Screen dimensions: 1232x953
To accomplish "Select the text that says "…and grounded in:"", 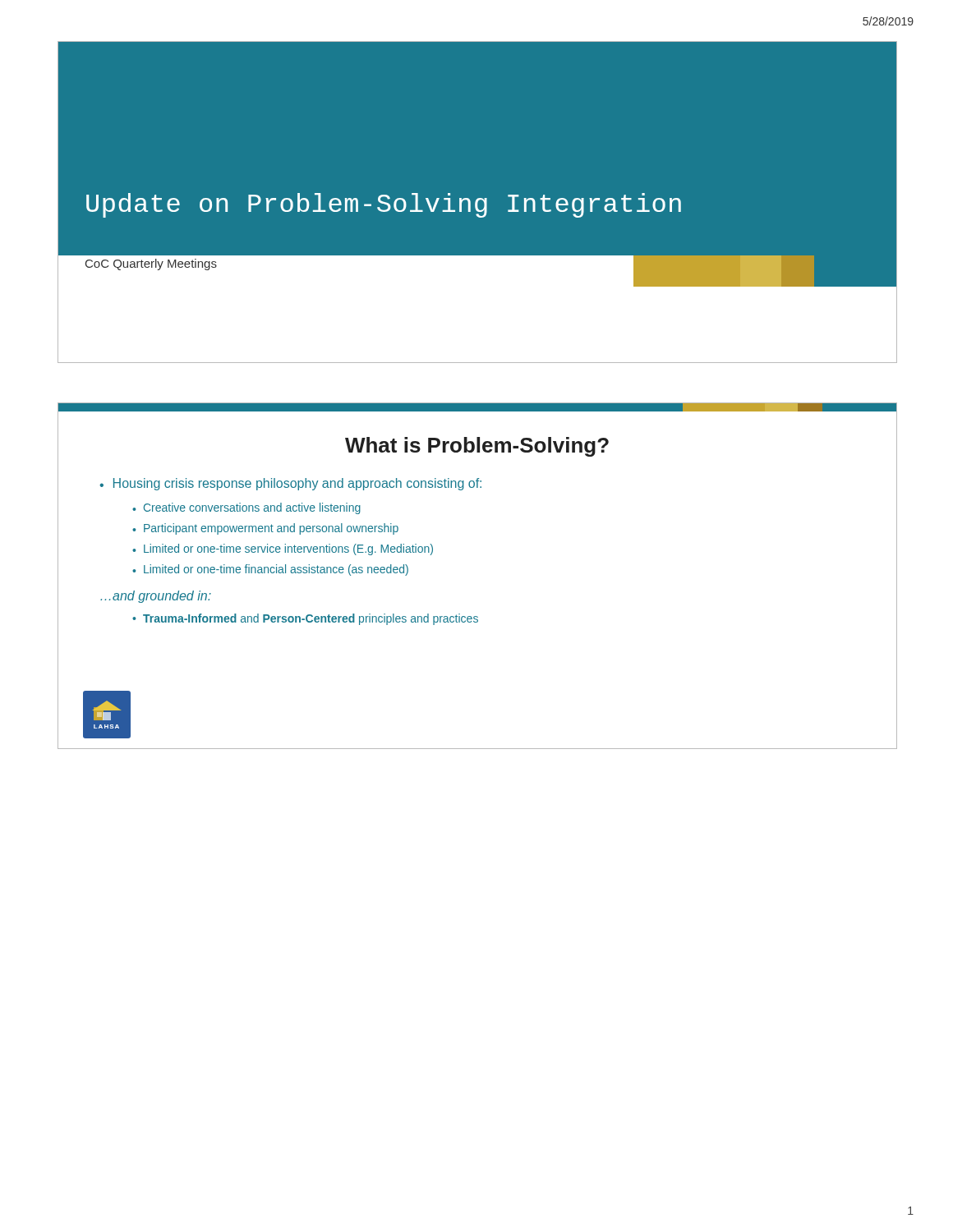I will [x=155, y=596].
